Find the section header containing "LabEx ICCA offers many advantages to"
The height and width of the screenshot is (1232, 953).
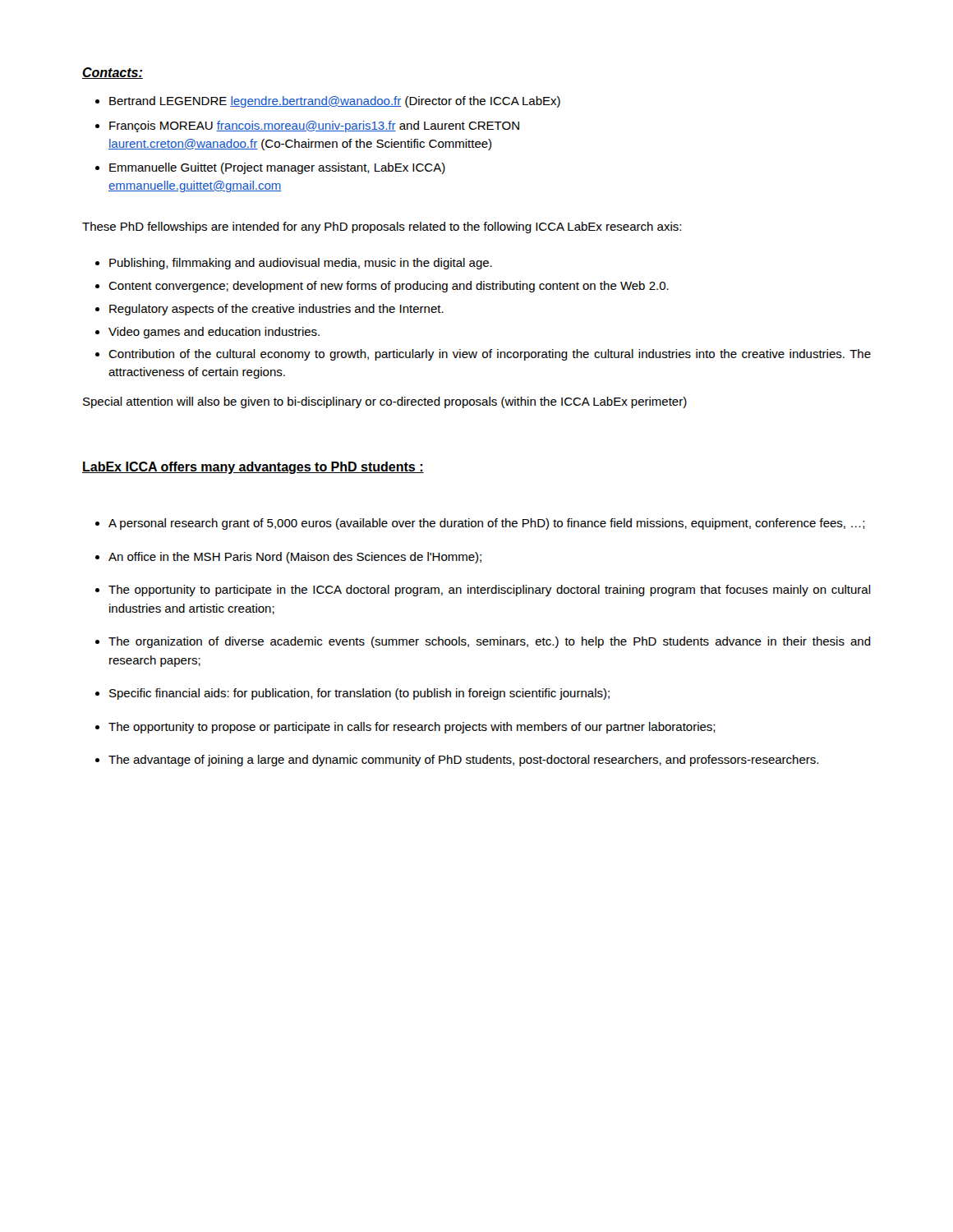[253, 468]
